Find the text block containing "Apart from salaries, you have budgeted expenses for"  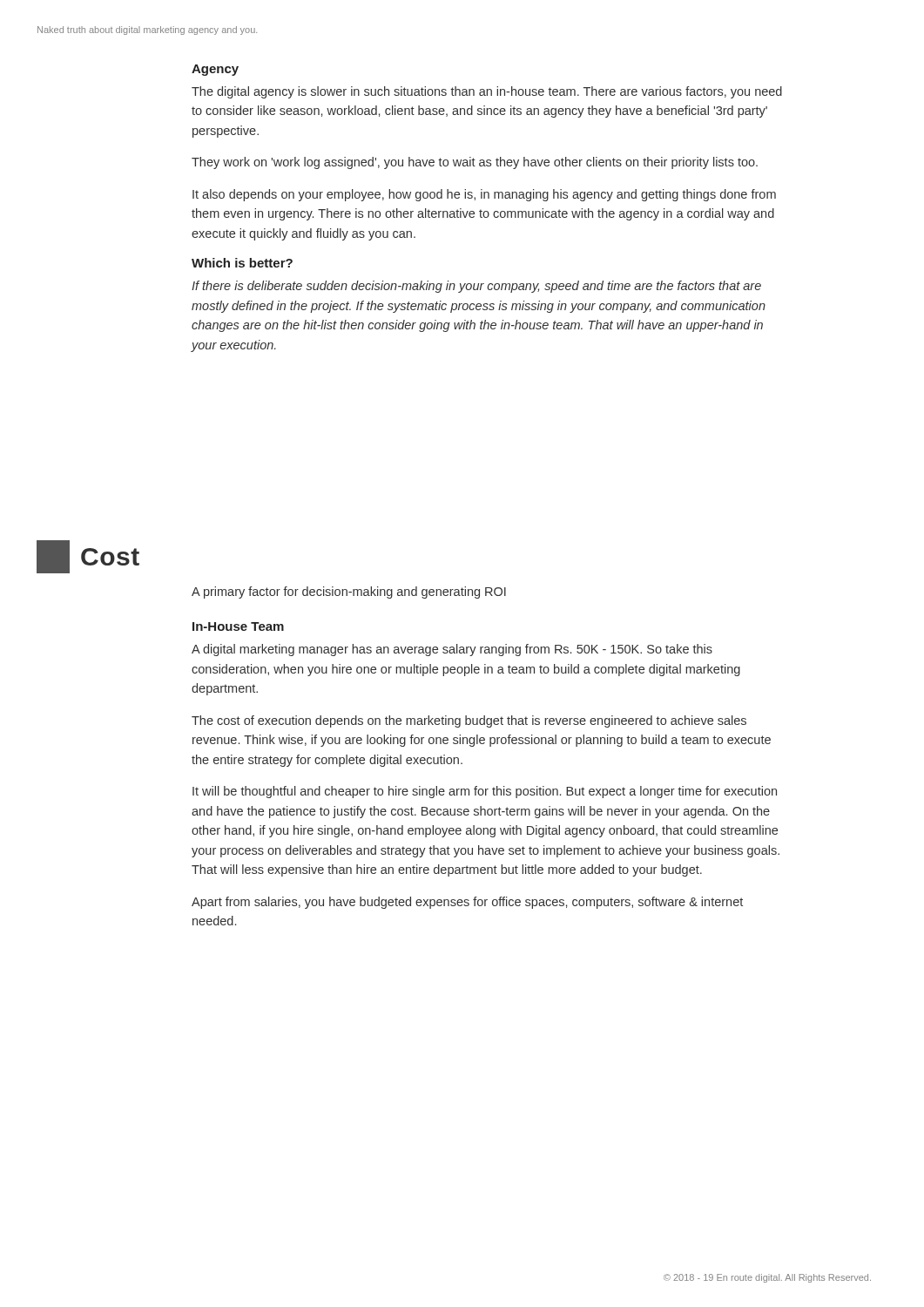(x=467, y=911)
